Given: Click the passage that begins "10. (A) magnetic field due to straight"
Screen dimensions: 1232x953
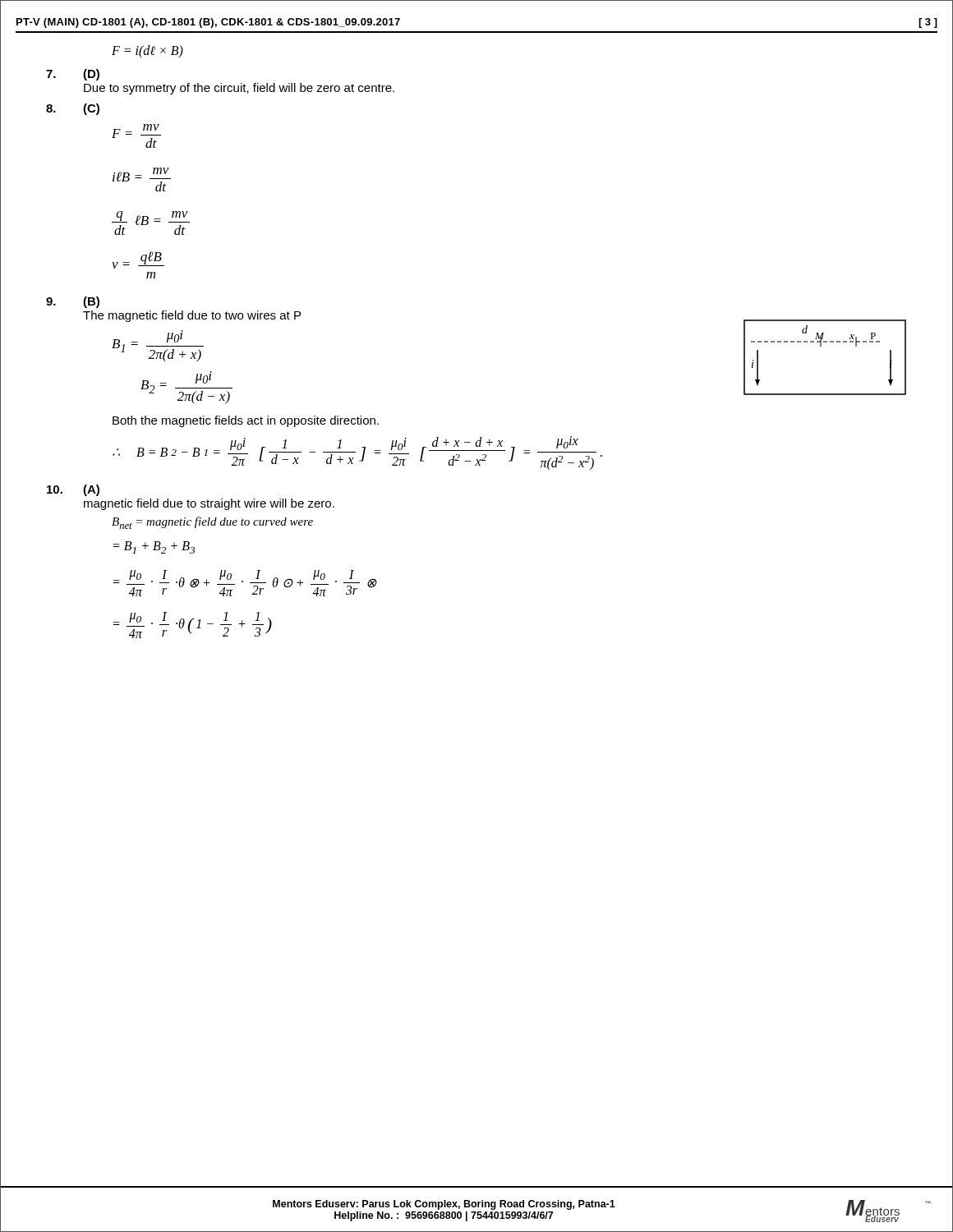Looking at the screenshot, I should tap(191, 496).
